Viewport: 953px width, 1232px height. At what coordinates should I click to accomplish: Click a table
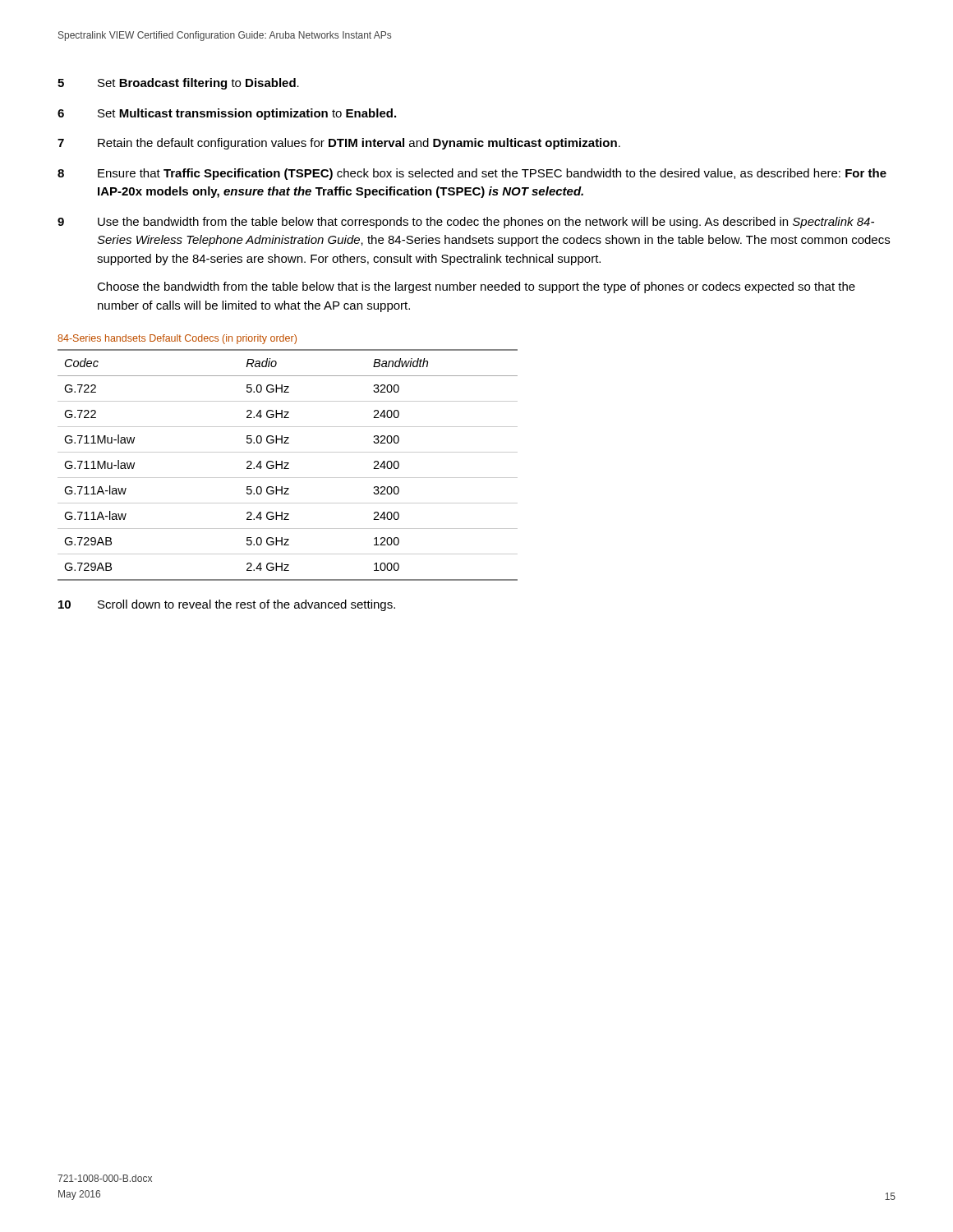(x=476, y=465)
